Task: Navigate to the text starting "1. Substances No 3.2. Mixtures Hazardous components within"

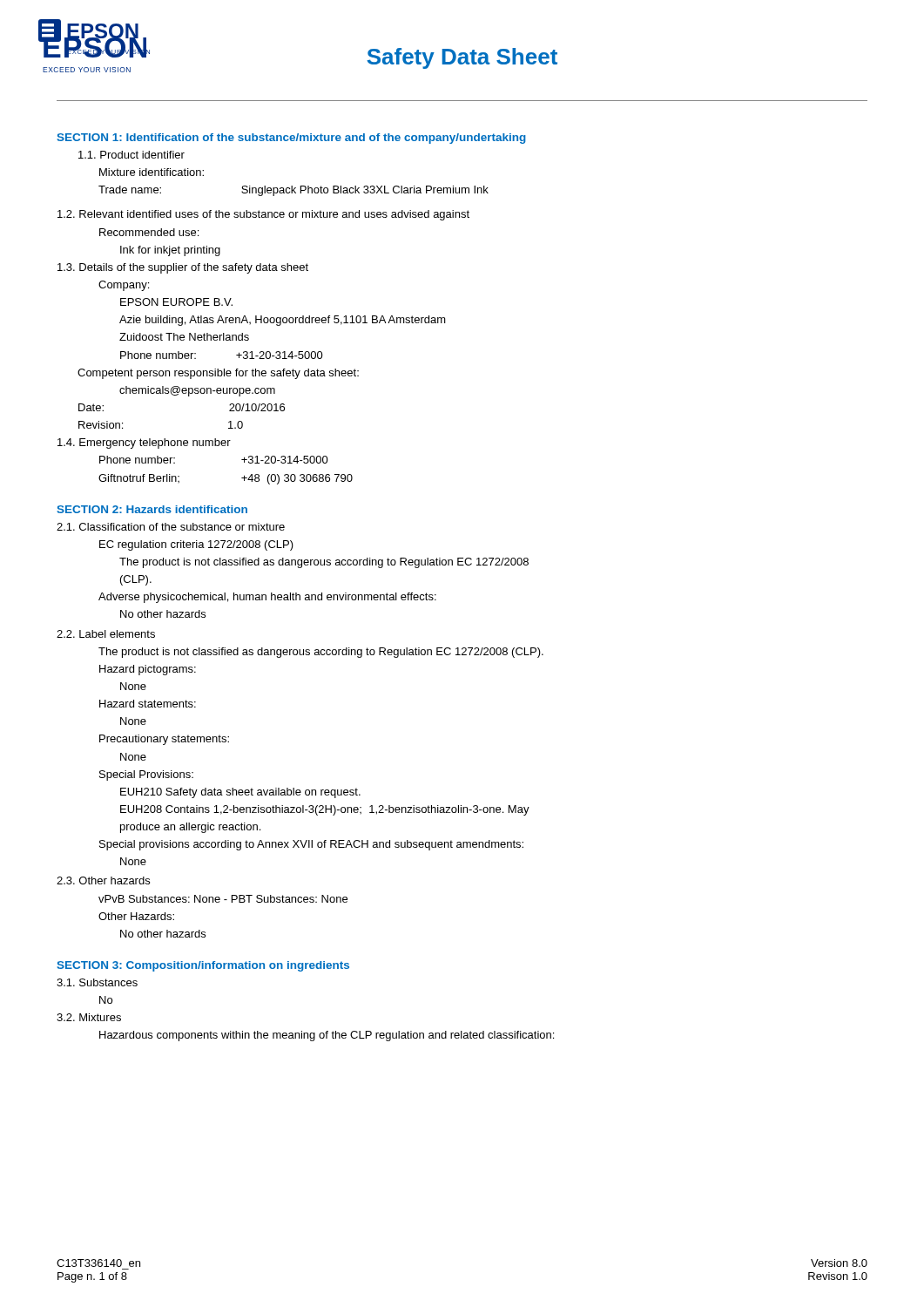Action: tap(97, 982)
